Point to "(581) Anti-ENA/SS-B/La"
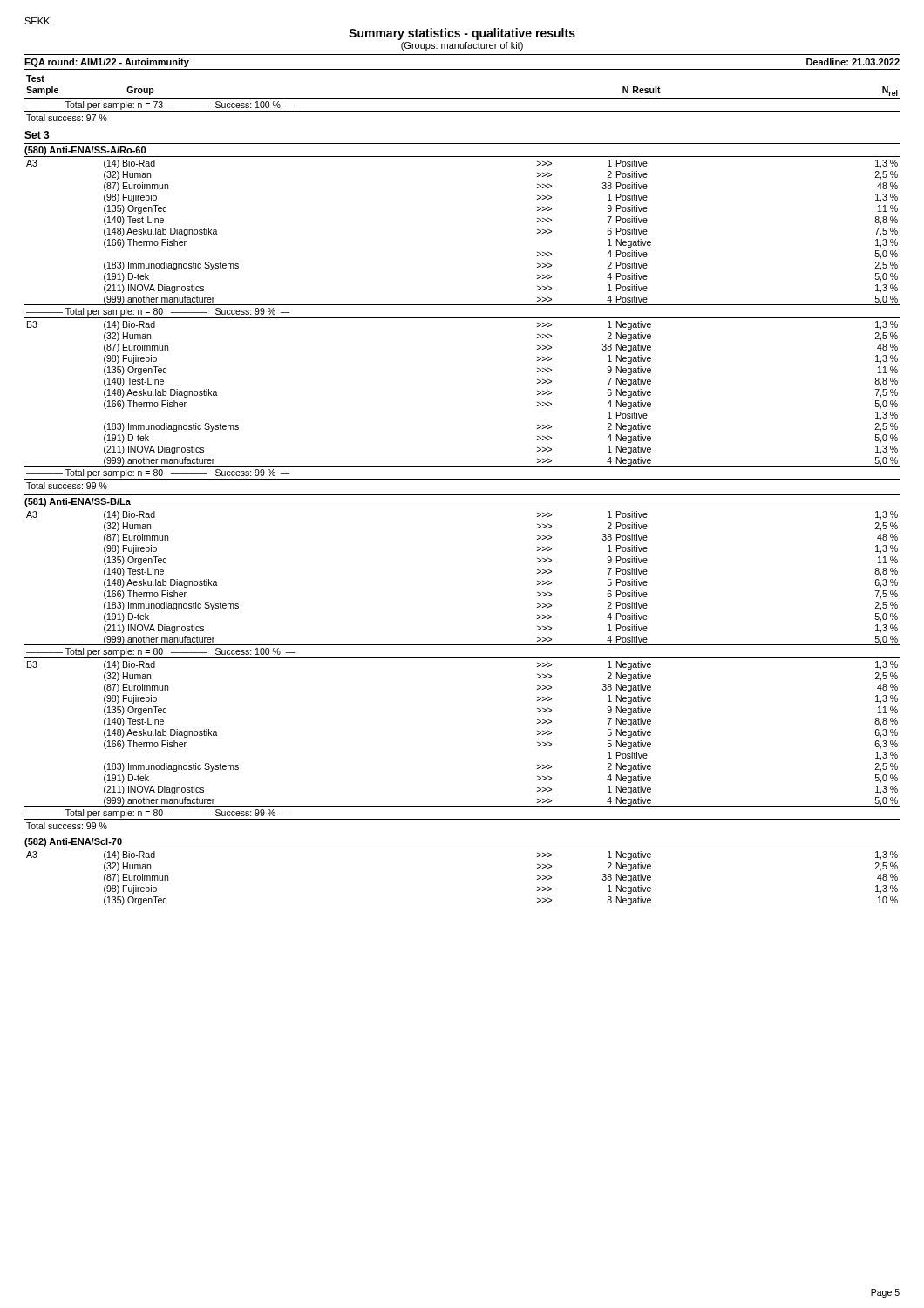The width and height of the screenshot is (924, 1308). pos(77,501)
